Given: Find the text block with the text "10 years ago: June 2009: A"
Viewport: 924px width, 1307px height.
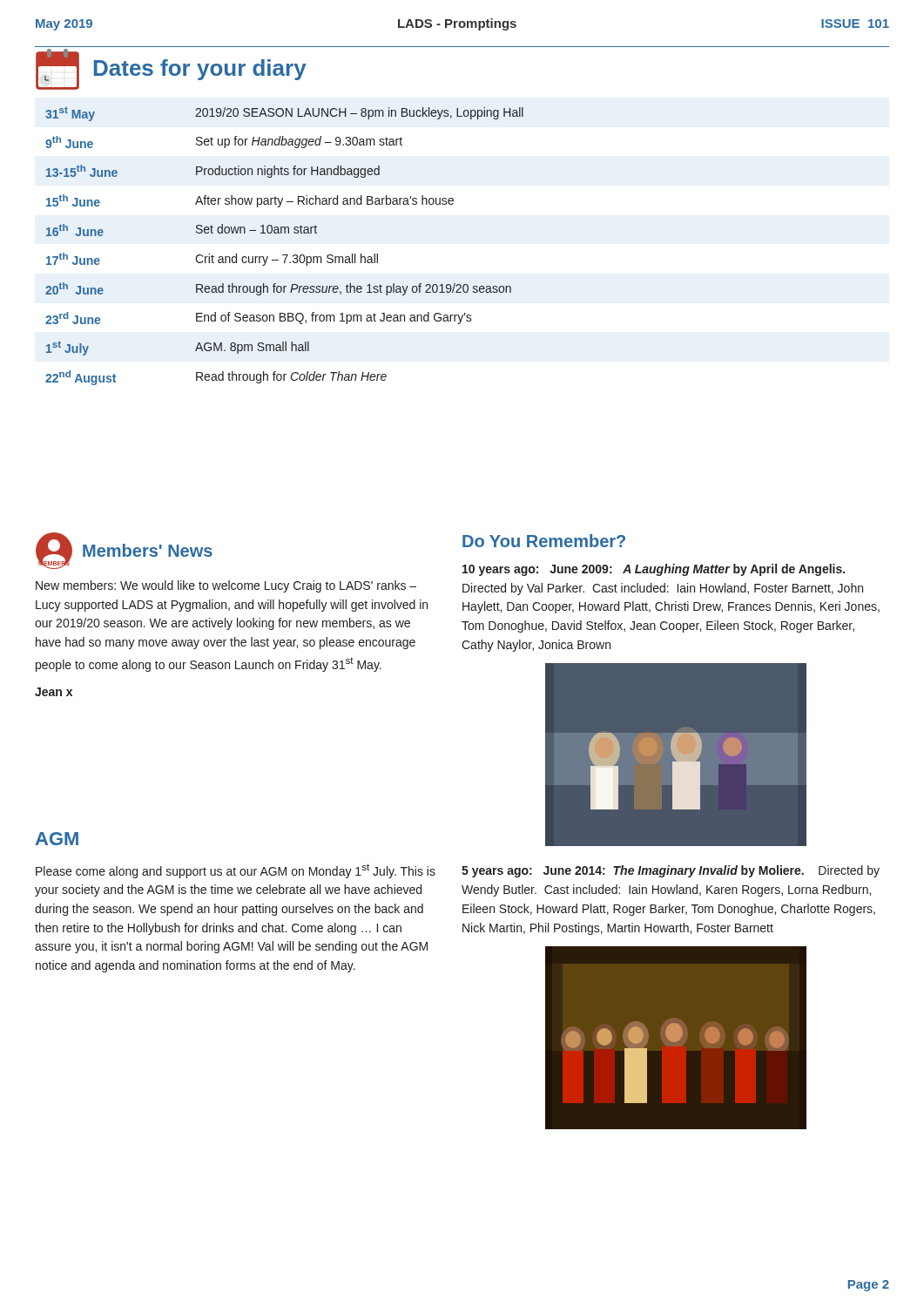Looking at the screenshot, I should (x=671, y=607).
